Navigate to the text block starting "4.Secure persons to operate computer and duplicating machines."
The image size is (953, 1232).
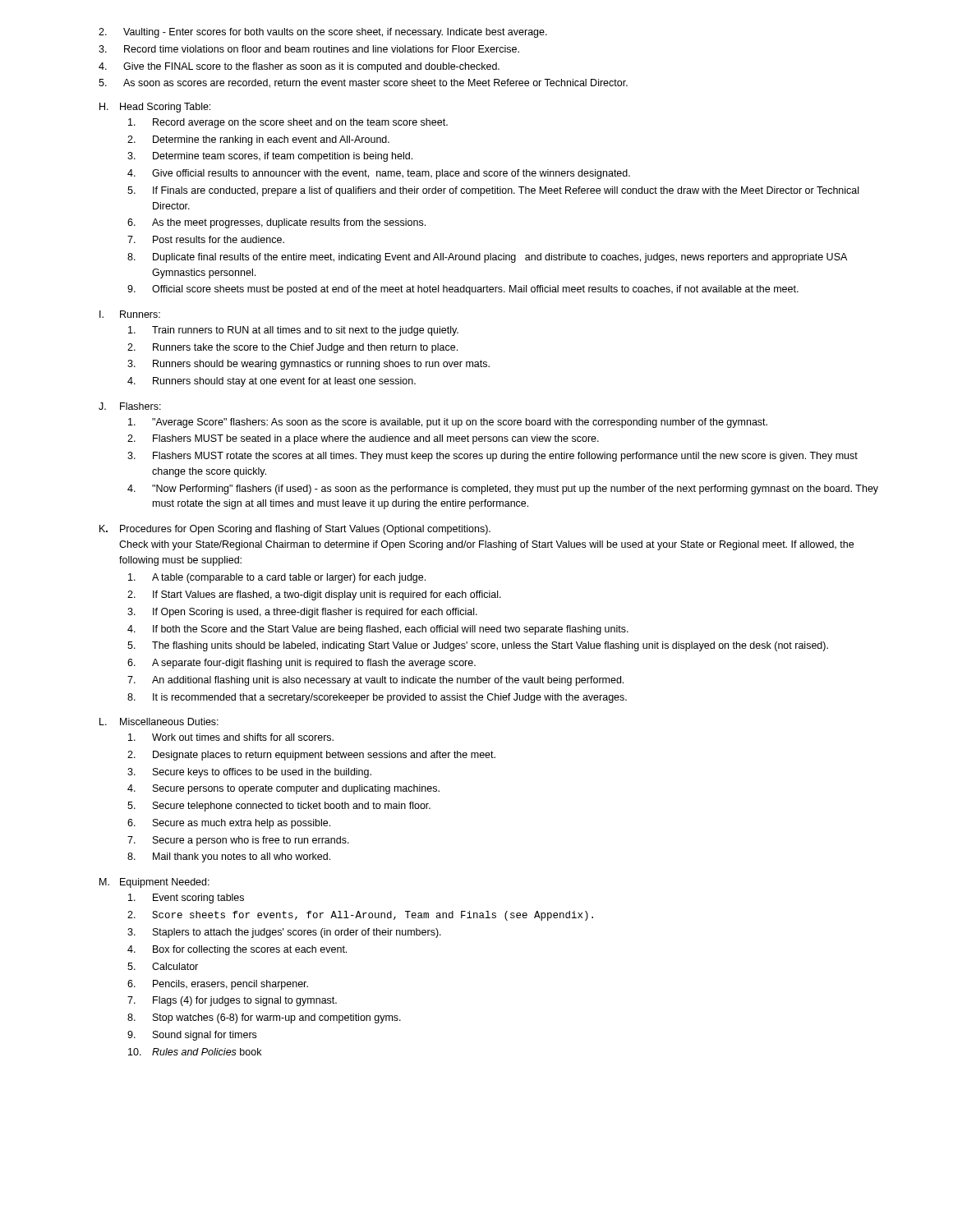[283, 789]
